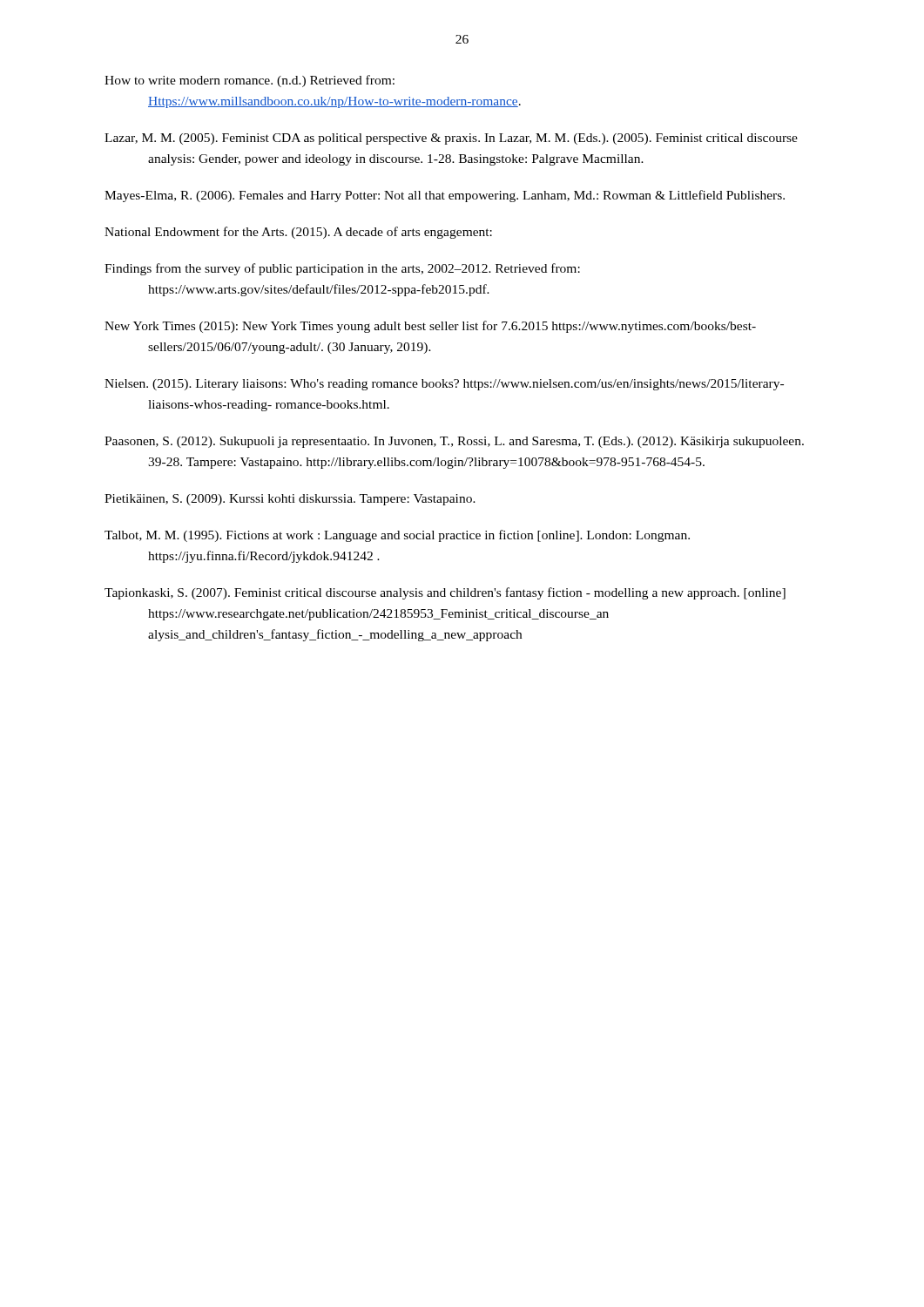Screen dimensions: 1307x924
Task: Locate the element starting "National Endowment for the Arts. (2015)."
Action: pyautogui.click(x=299, y=231)
